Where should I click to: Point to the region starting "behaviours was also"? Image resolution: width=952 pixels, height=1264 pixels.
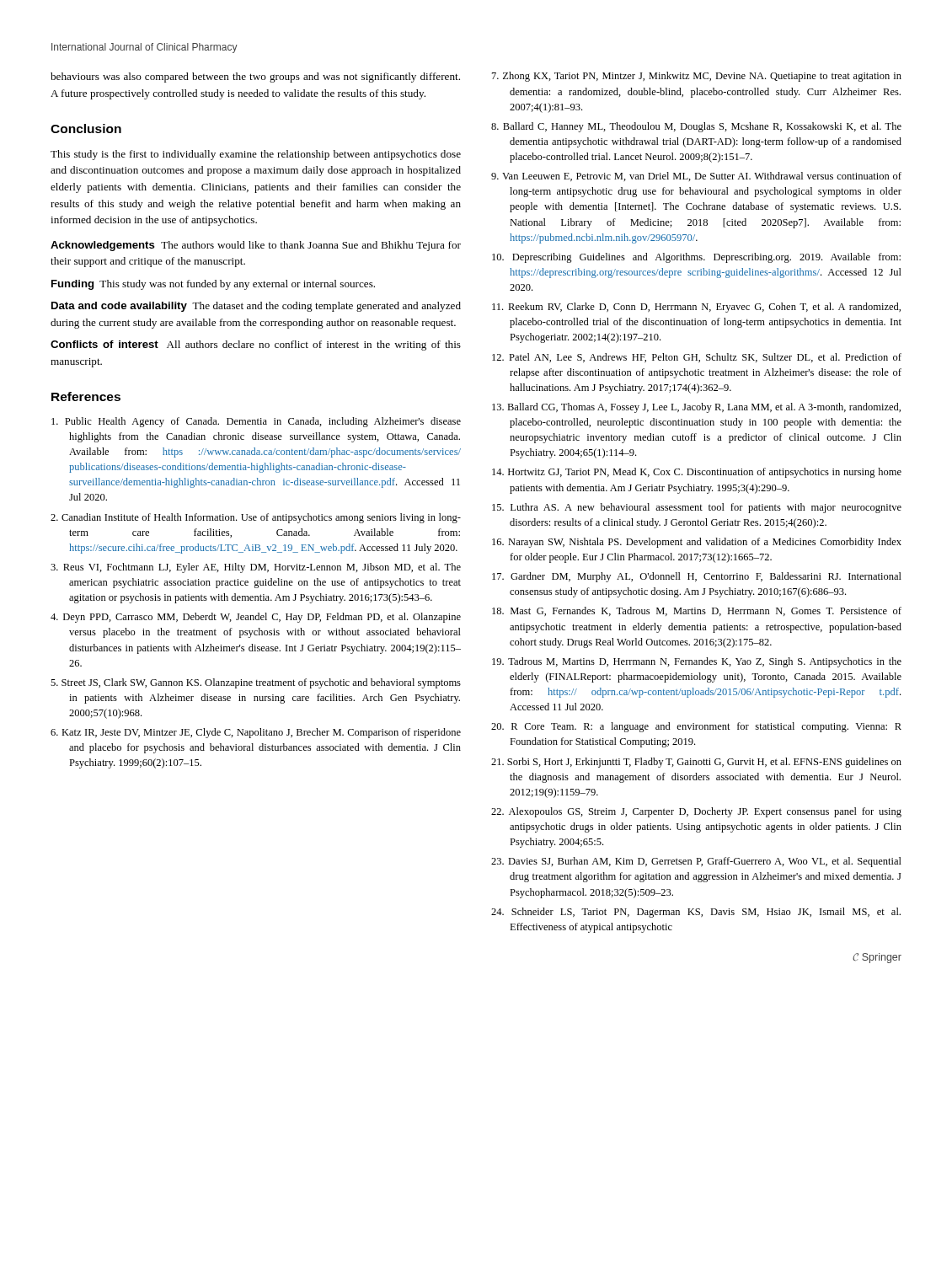click(256, 85)
